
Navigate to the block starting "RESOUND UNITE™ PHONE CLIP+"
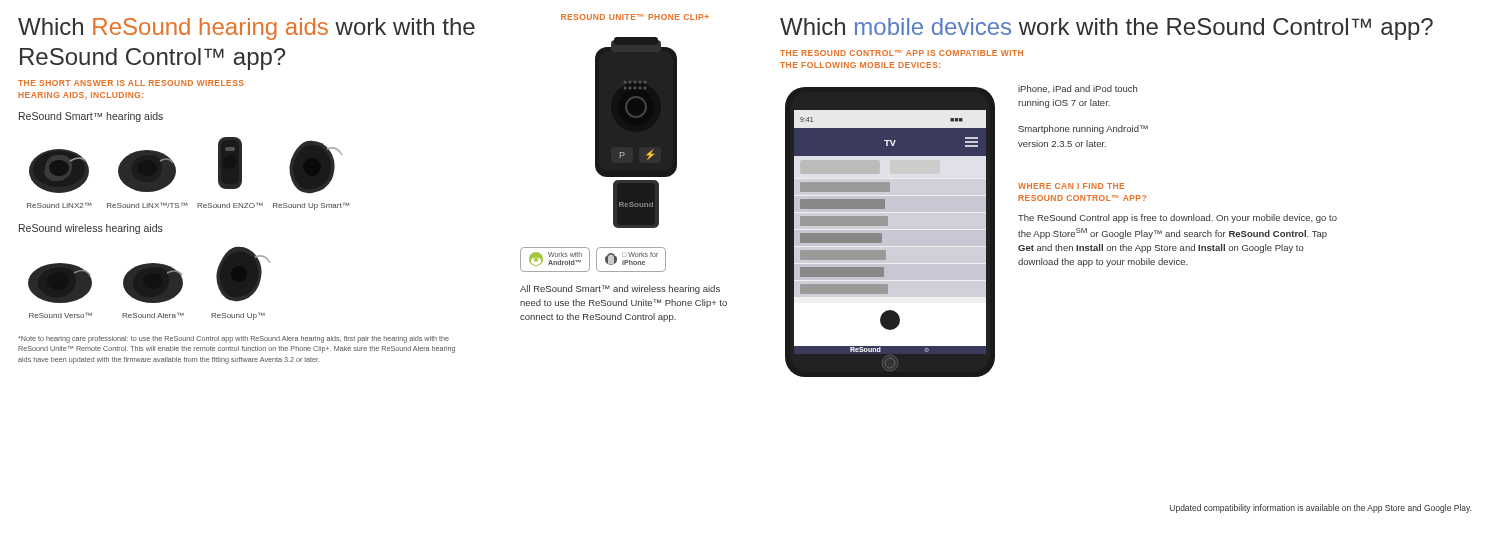coord(635,17)
